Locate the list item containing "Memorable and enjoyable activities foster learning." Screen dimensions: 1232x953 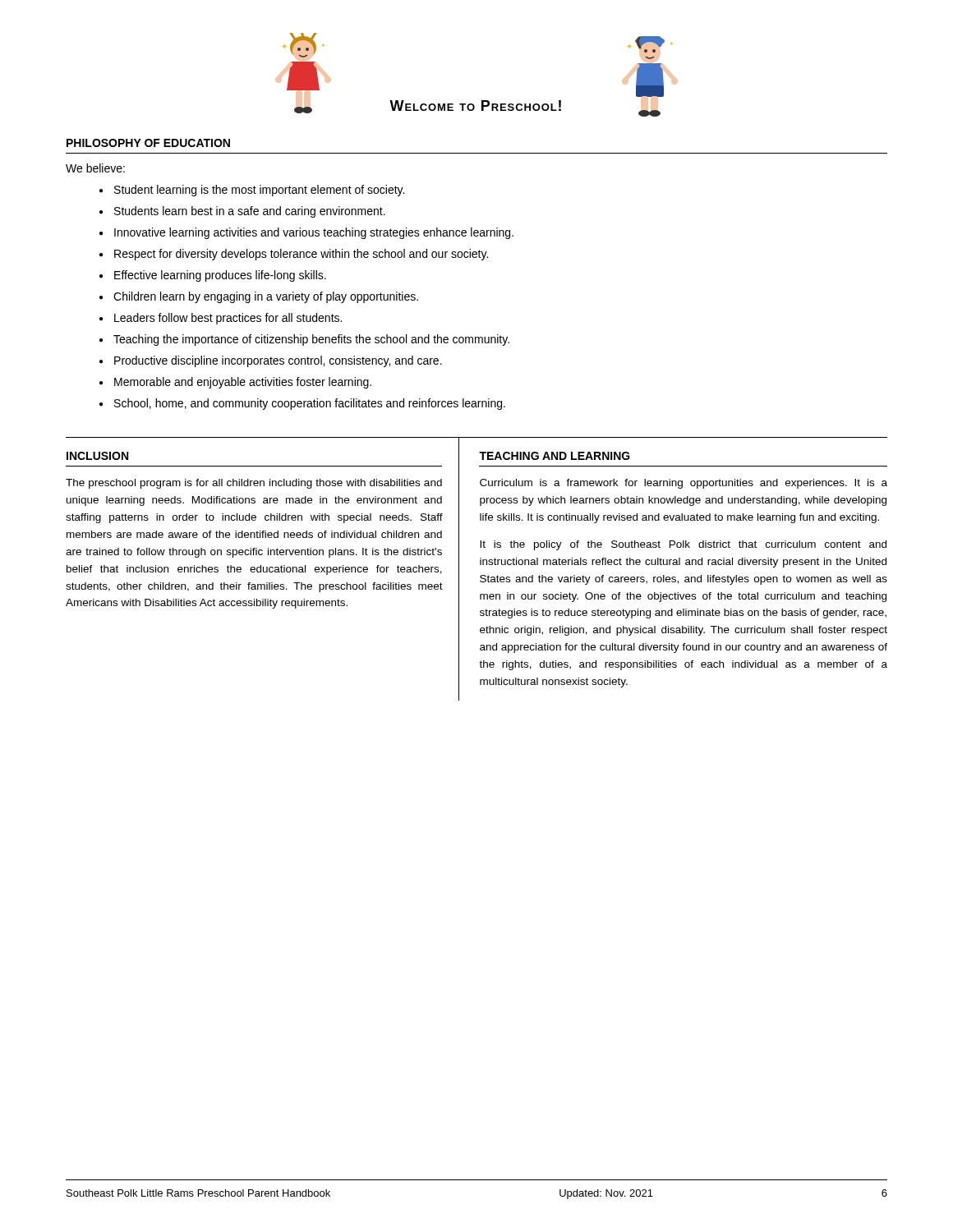[x=243, y=382]
